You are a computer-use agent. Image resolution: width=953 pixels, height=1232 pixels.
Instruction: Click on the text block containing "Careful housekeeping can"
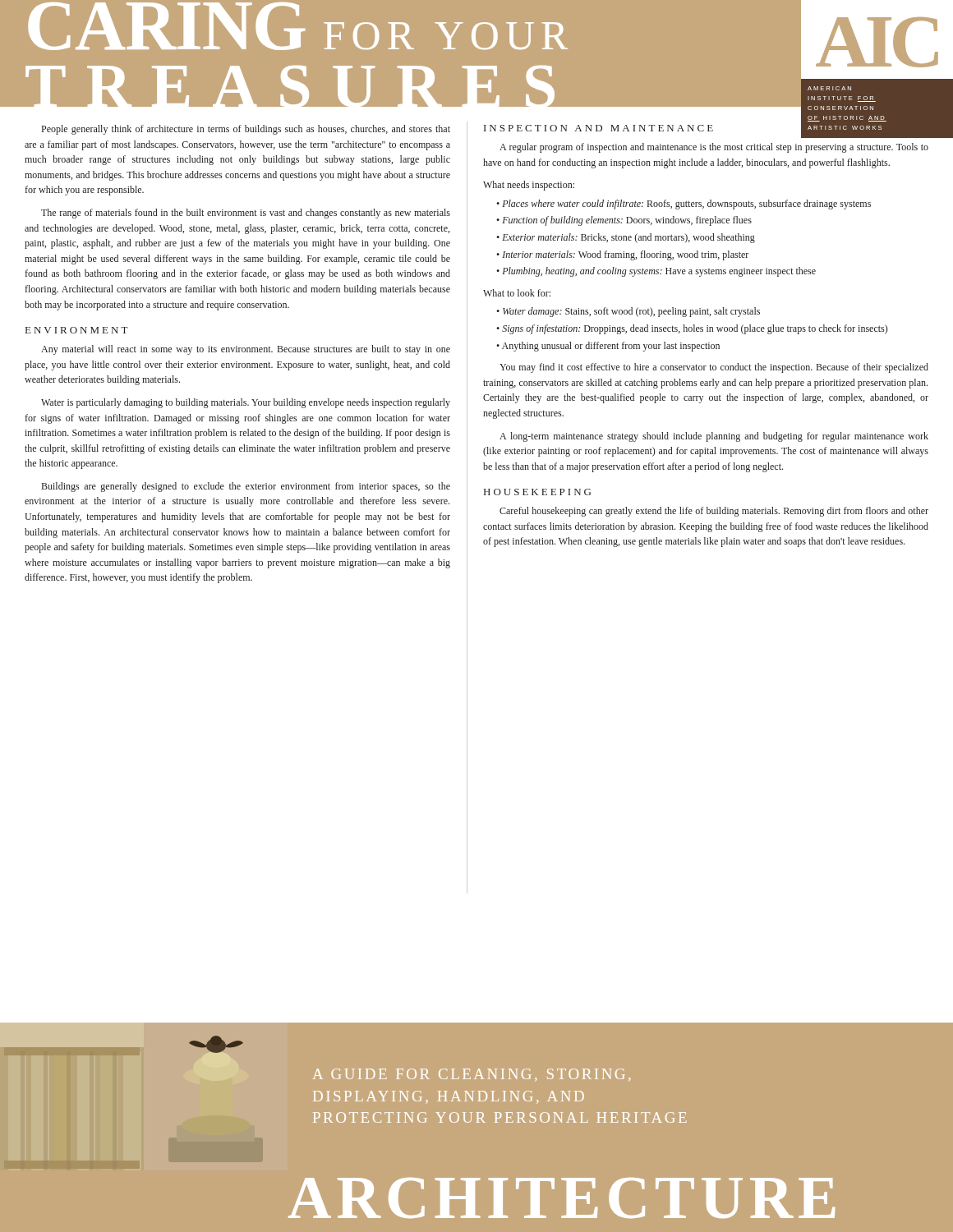(x=706, y=526)
